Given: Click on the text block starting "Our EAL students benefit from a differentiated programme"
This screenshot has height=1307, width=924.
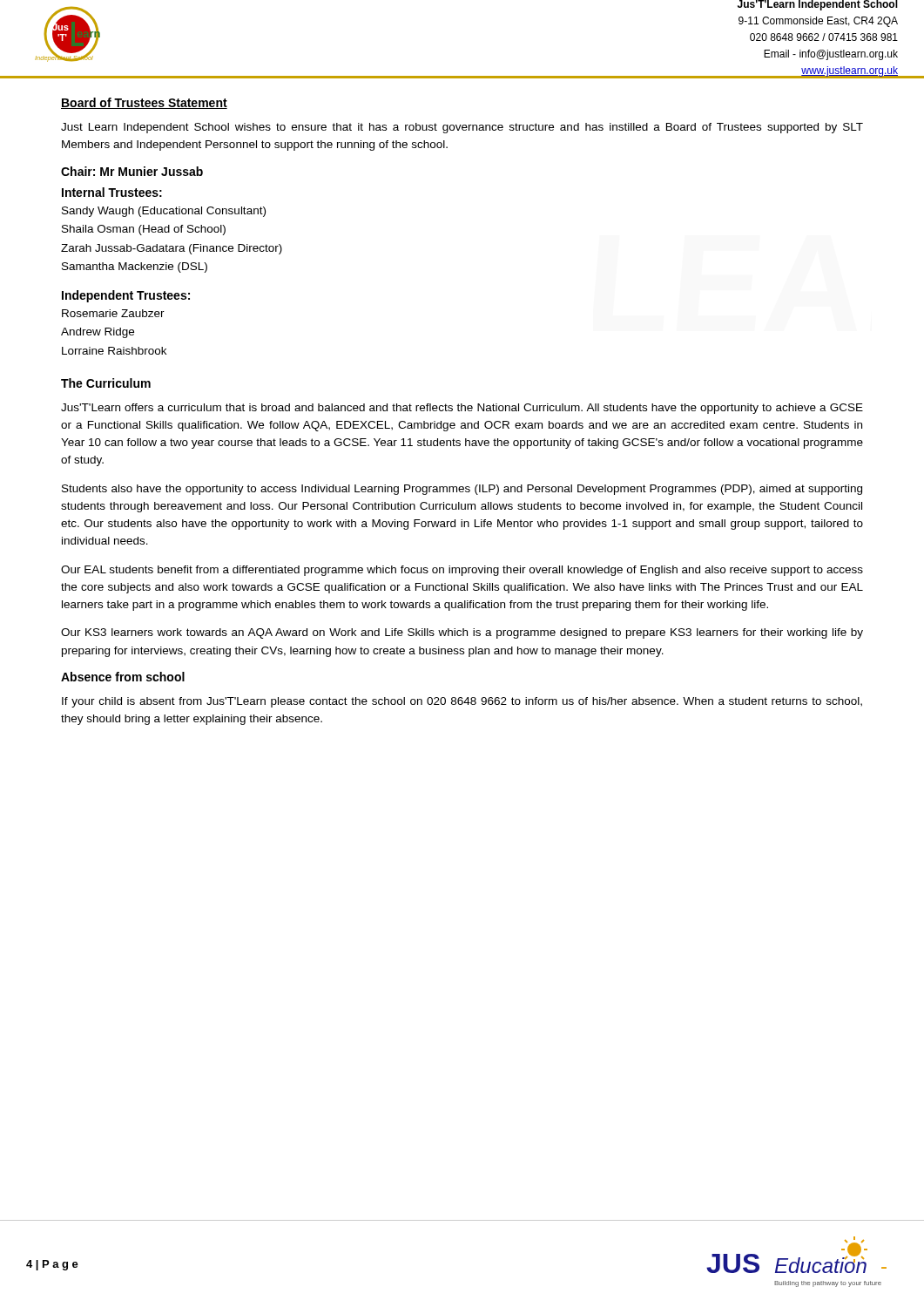Looking at the screenshot, I should point(462,587).
